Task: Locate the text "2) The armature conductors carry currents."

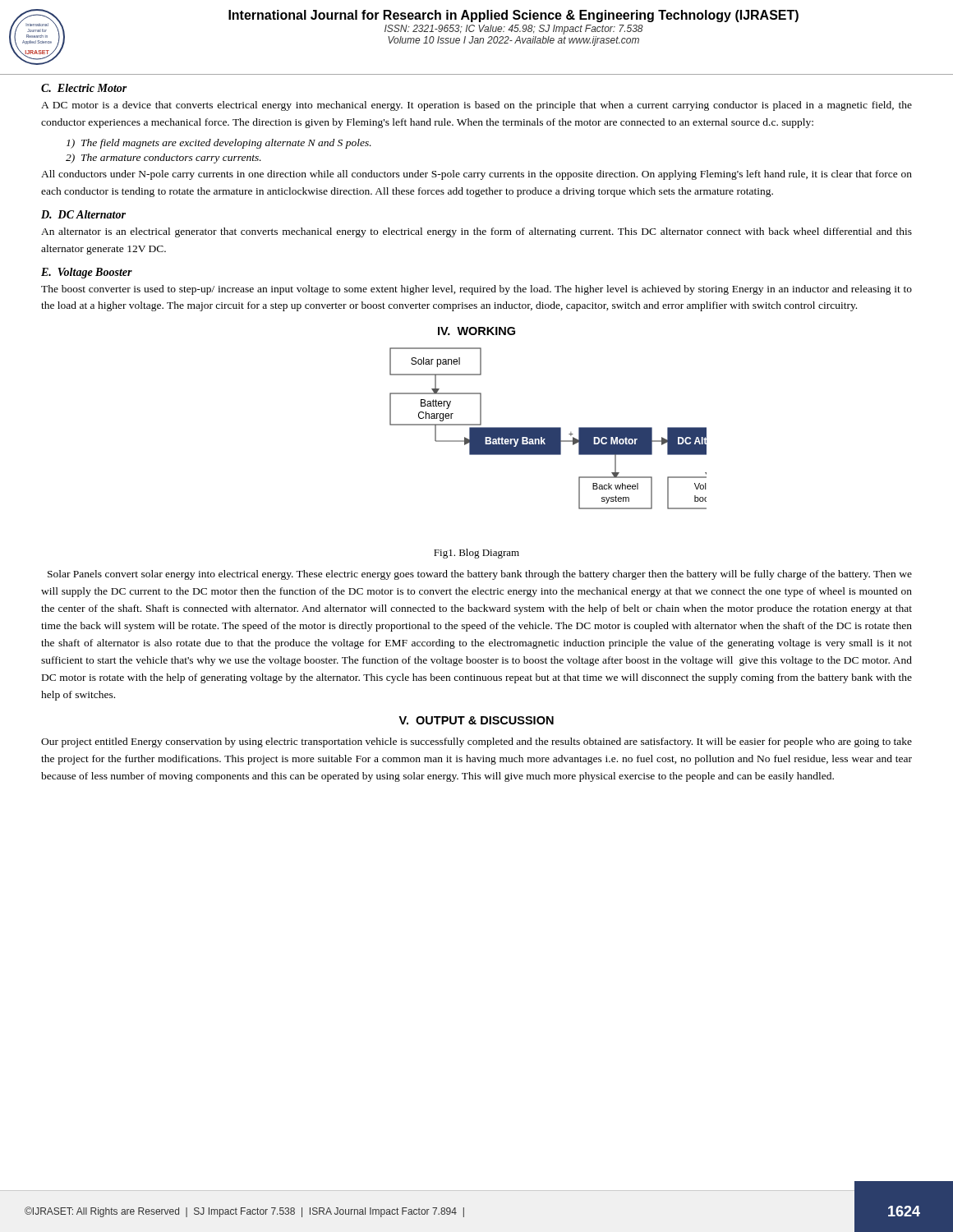Action: pyautogui.click(x=164, y=157)
